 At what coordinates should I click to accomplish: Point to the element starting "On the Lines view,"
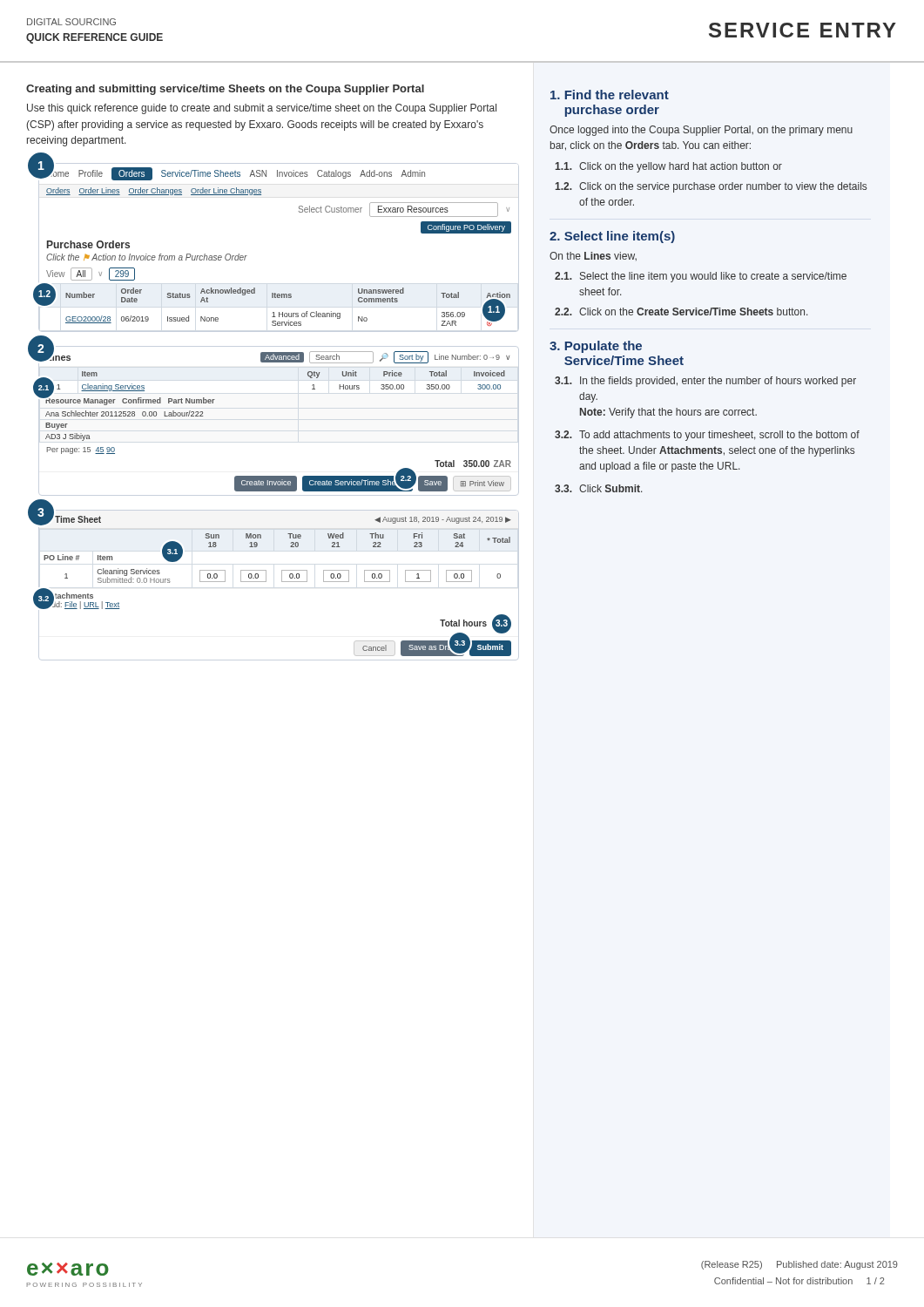coord(593,256)
